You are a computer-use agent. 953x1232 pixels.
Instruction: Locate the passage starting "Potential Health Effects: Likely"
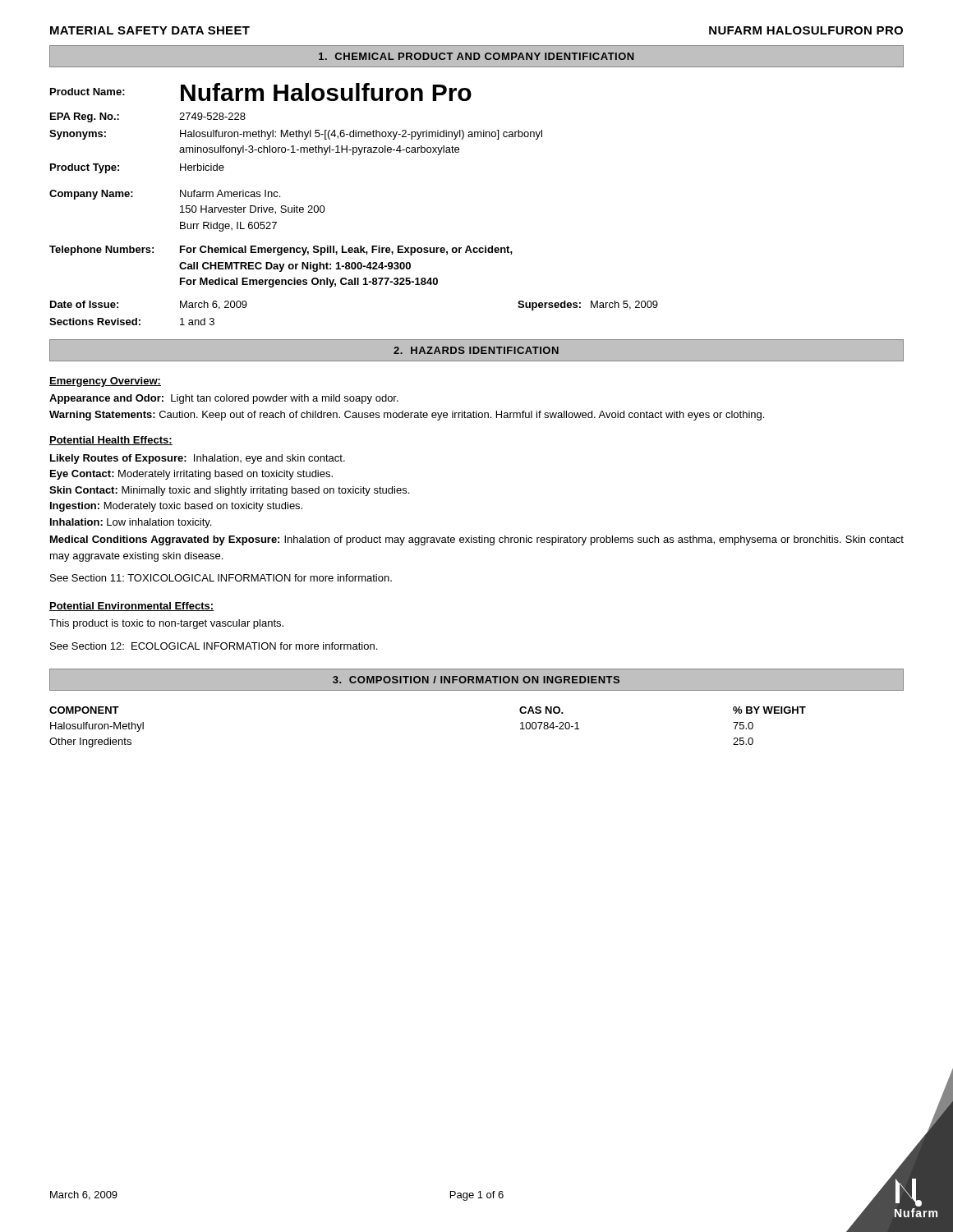111,441
